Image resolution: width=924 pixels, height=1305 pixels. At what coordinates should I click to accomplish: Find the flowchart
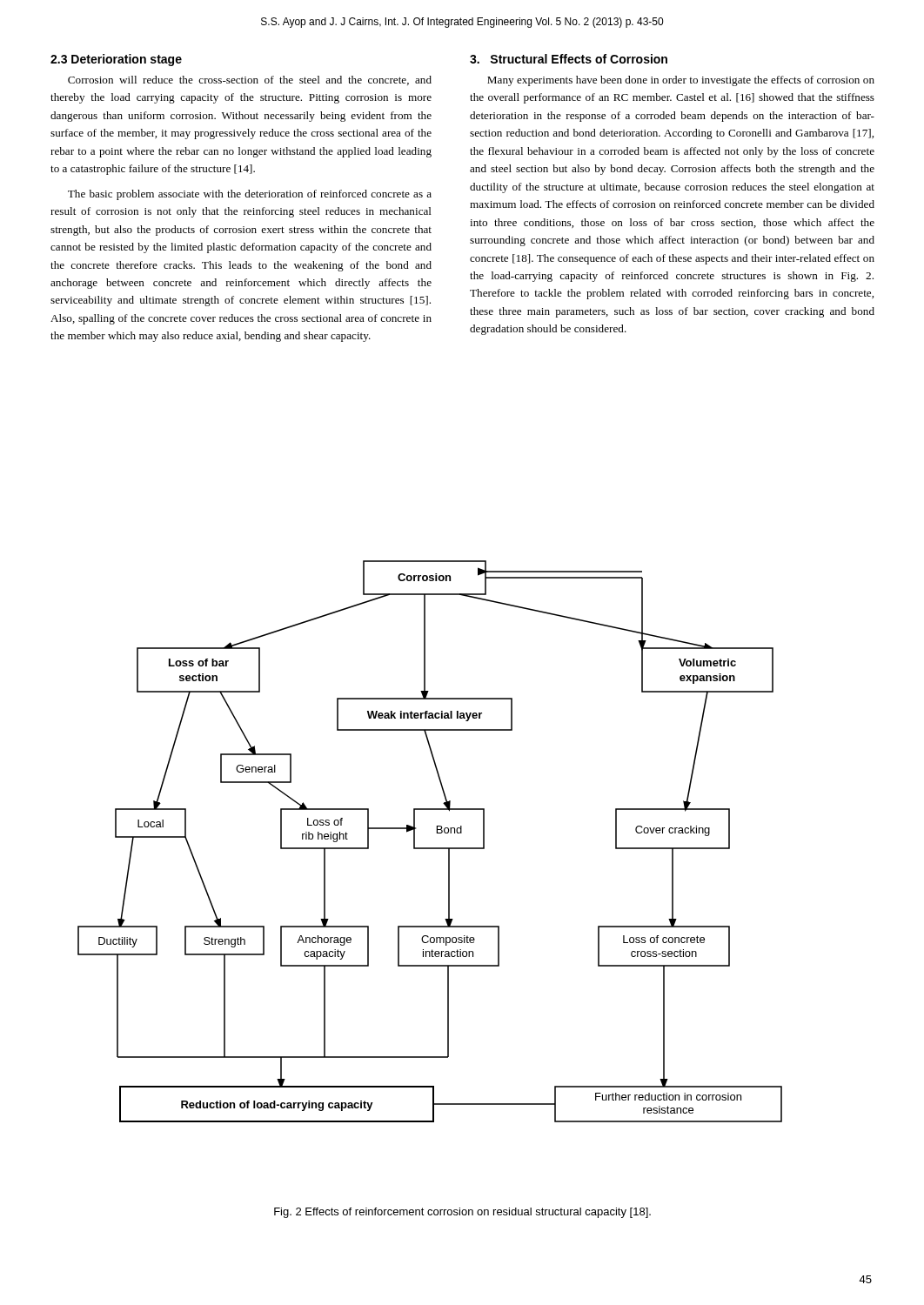(x=462, y=872)
